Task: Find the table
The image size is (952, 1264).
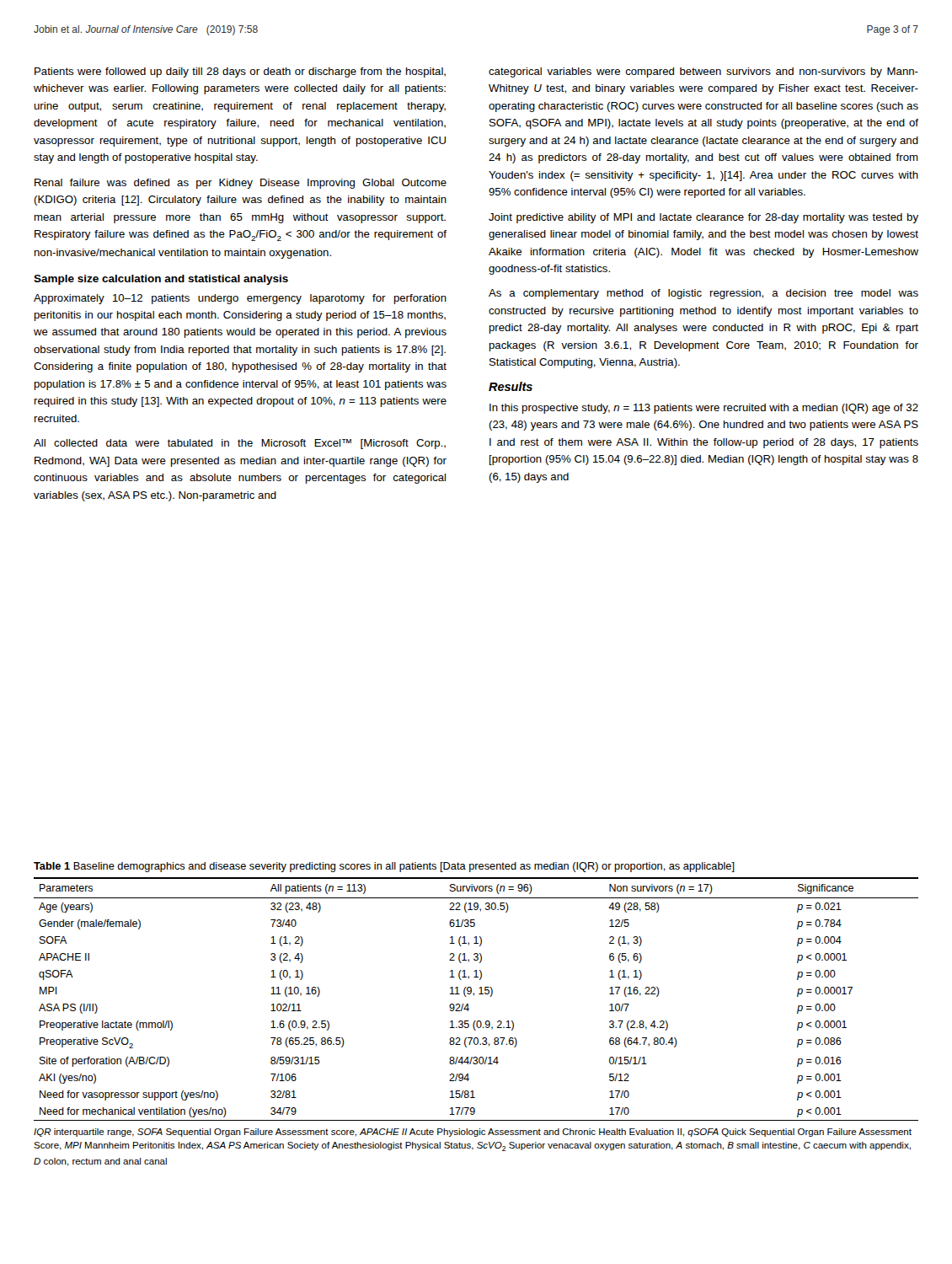Action: tap(476, 999)
